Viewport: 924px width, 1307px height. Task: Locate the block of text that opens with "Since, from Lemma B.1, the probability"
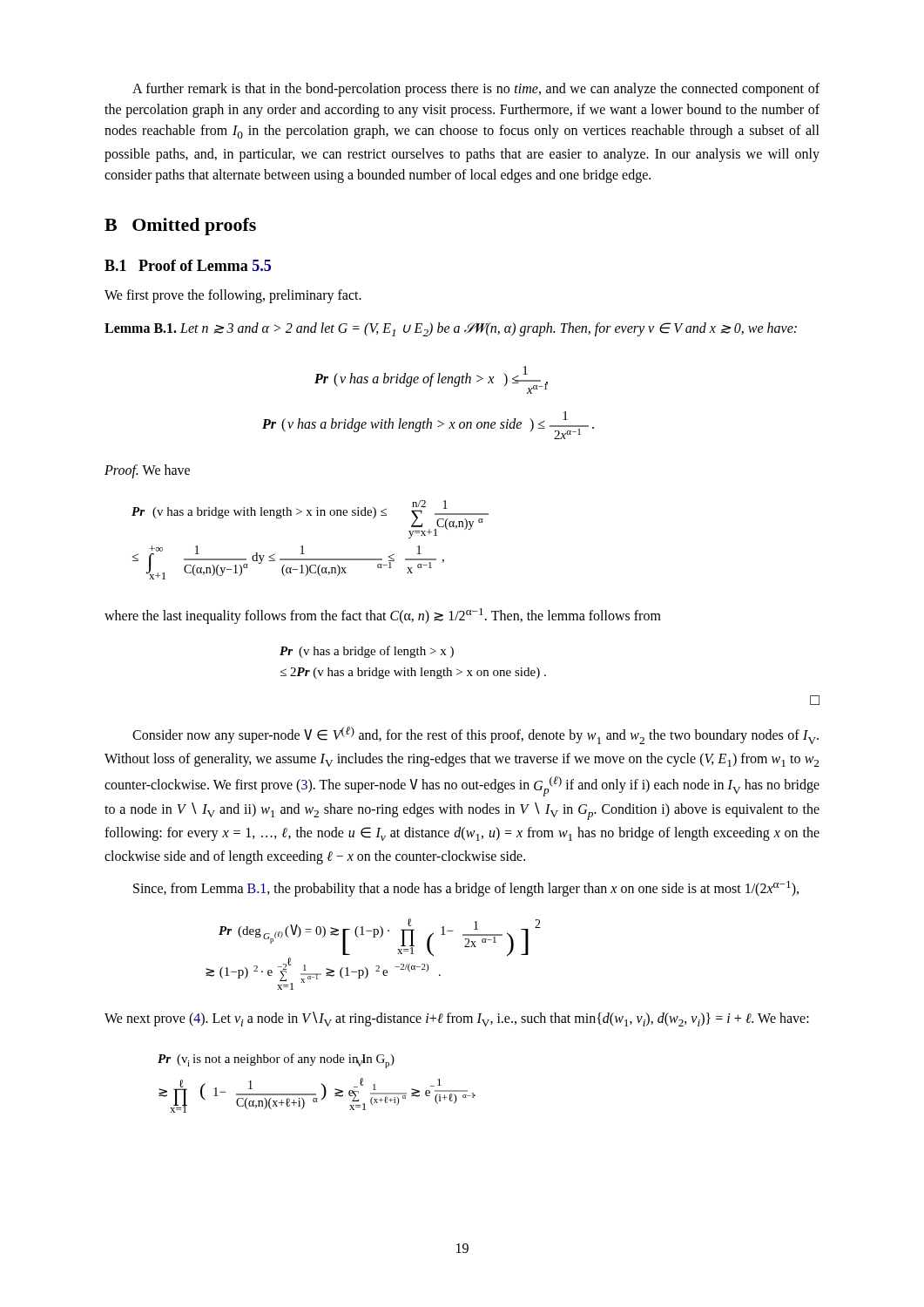[462, 888]
